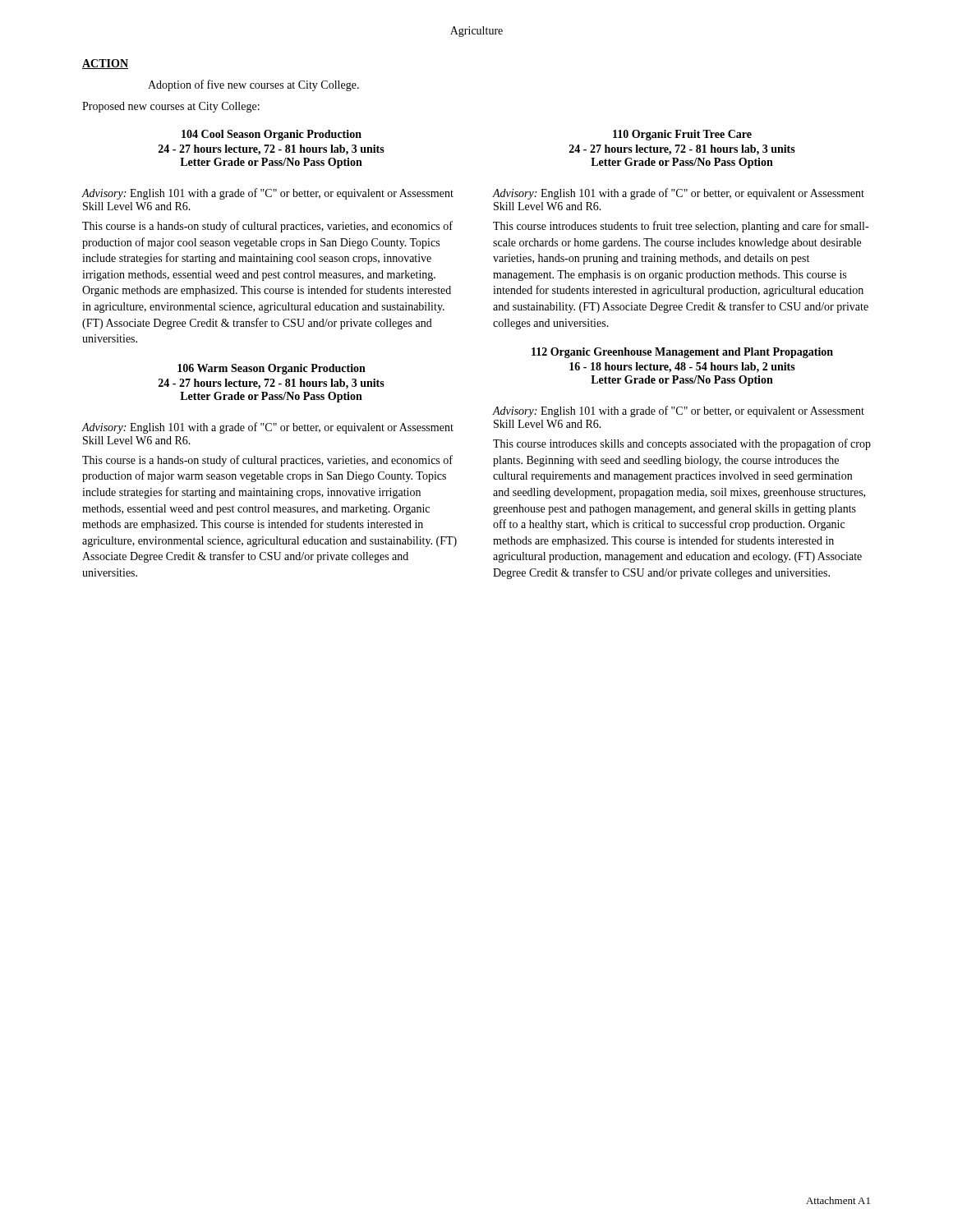953x1232 pixels.
Task: Point to the block beginning "Proposed new courses"
Action: click(x=171, y=106)
